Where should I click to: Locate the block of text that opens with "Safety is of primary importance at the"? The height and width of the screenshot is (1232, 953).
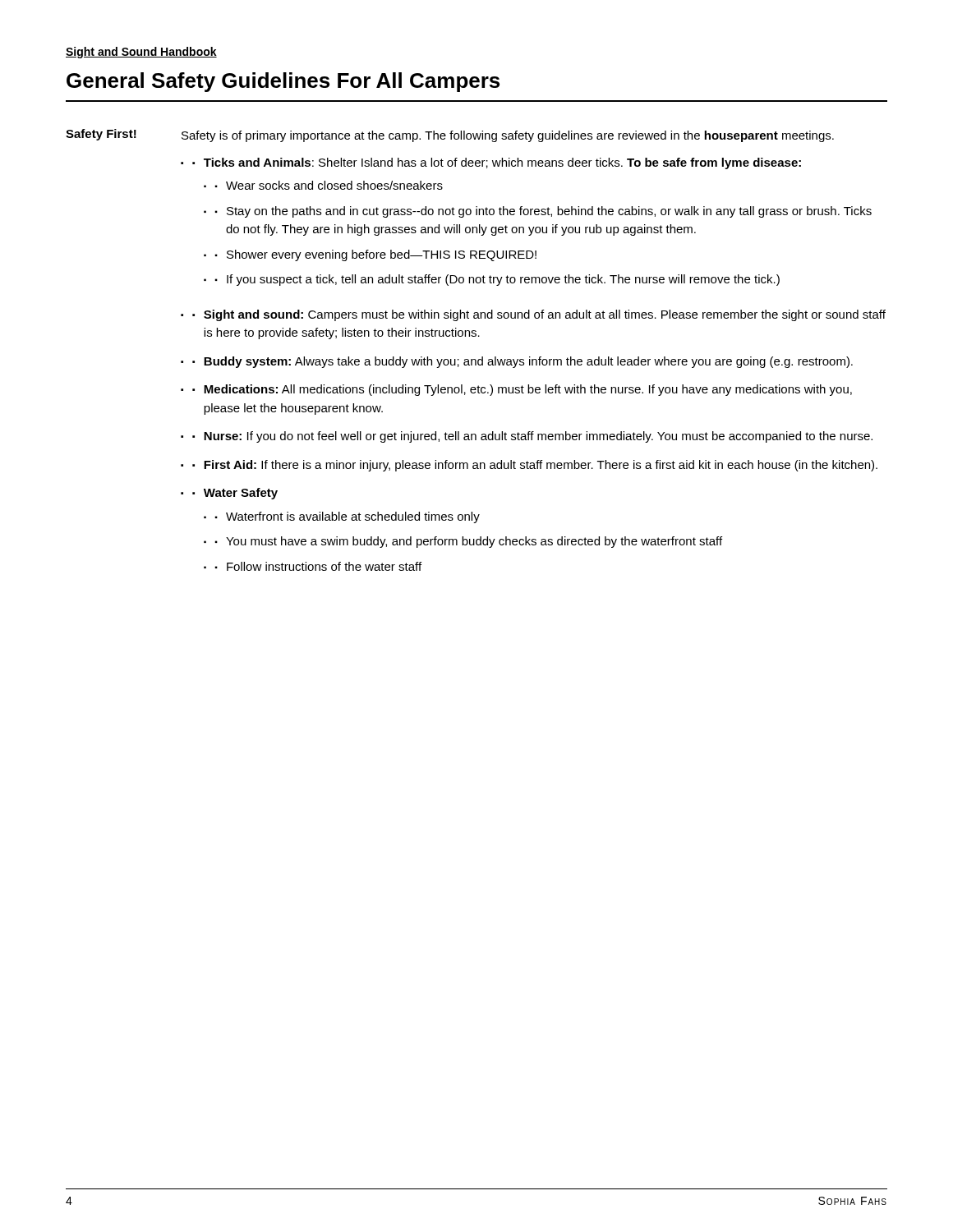click(x=508, y=135)
